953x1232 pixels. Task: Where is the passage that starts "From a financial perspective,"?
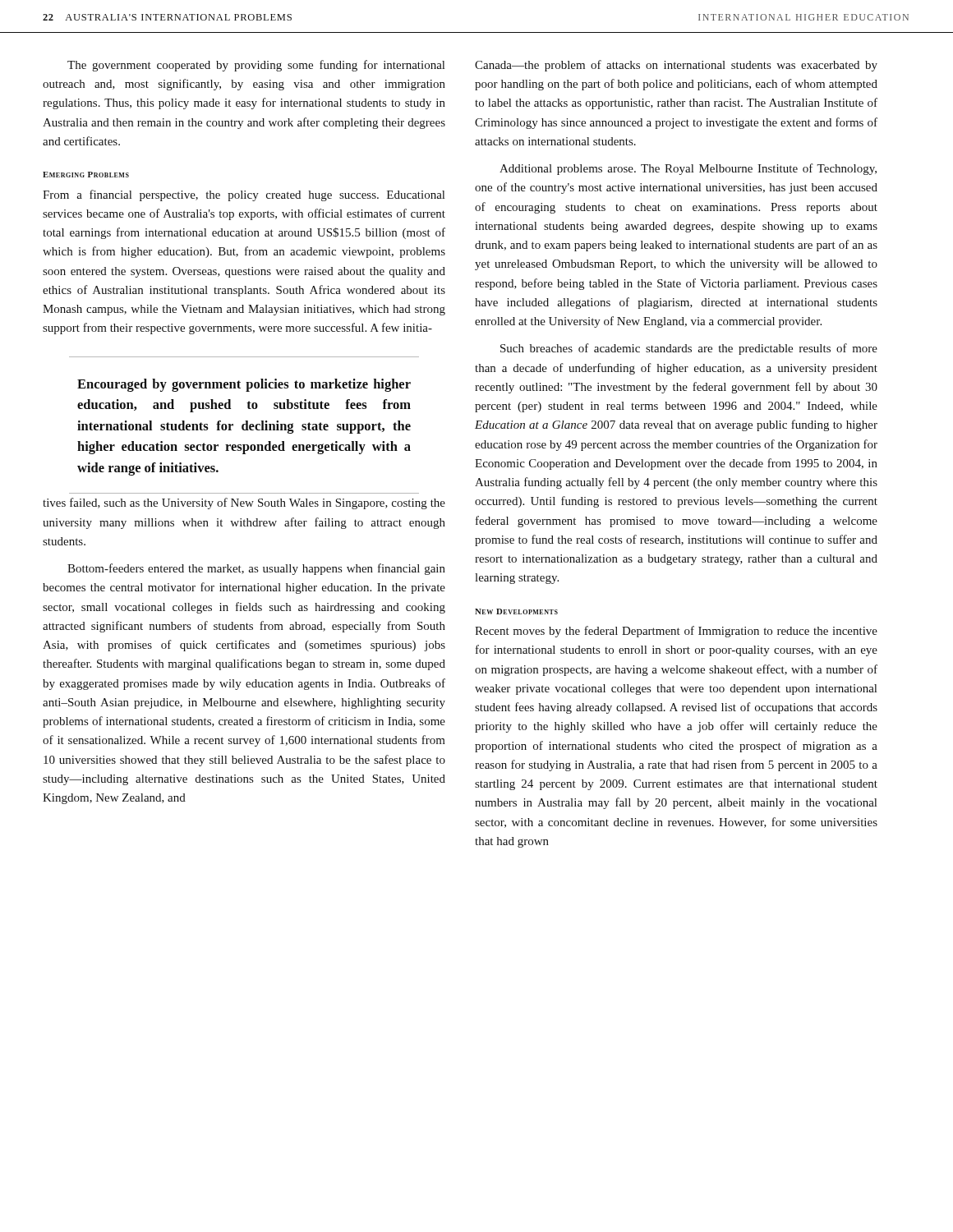(244, 262)
